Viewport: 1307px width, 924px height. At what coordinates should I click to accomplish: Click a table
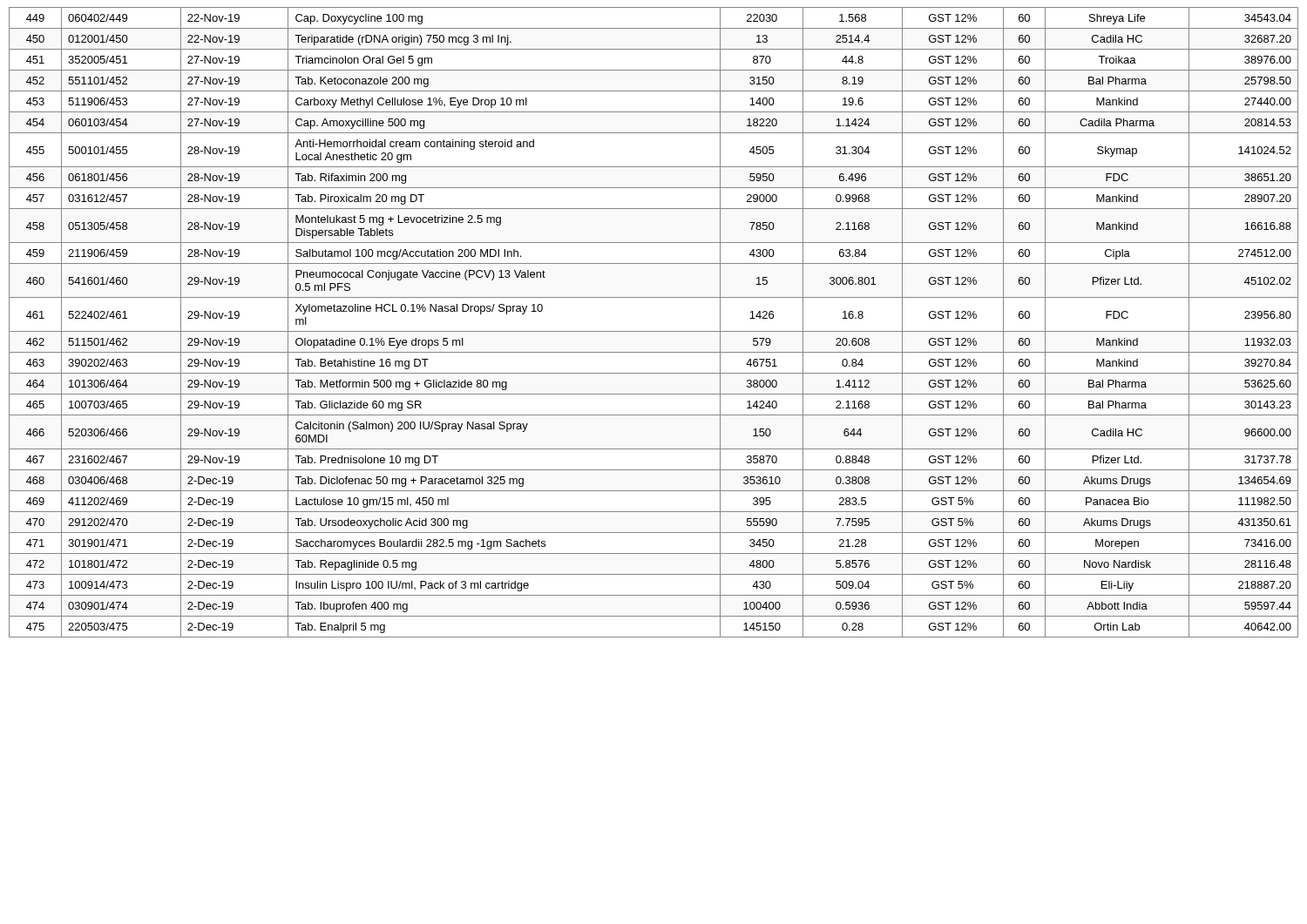[x=654, y=322]
